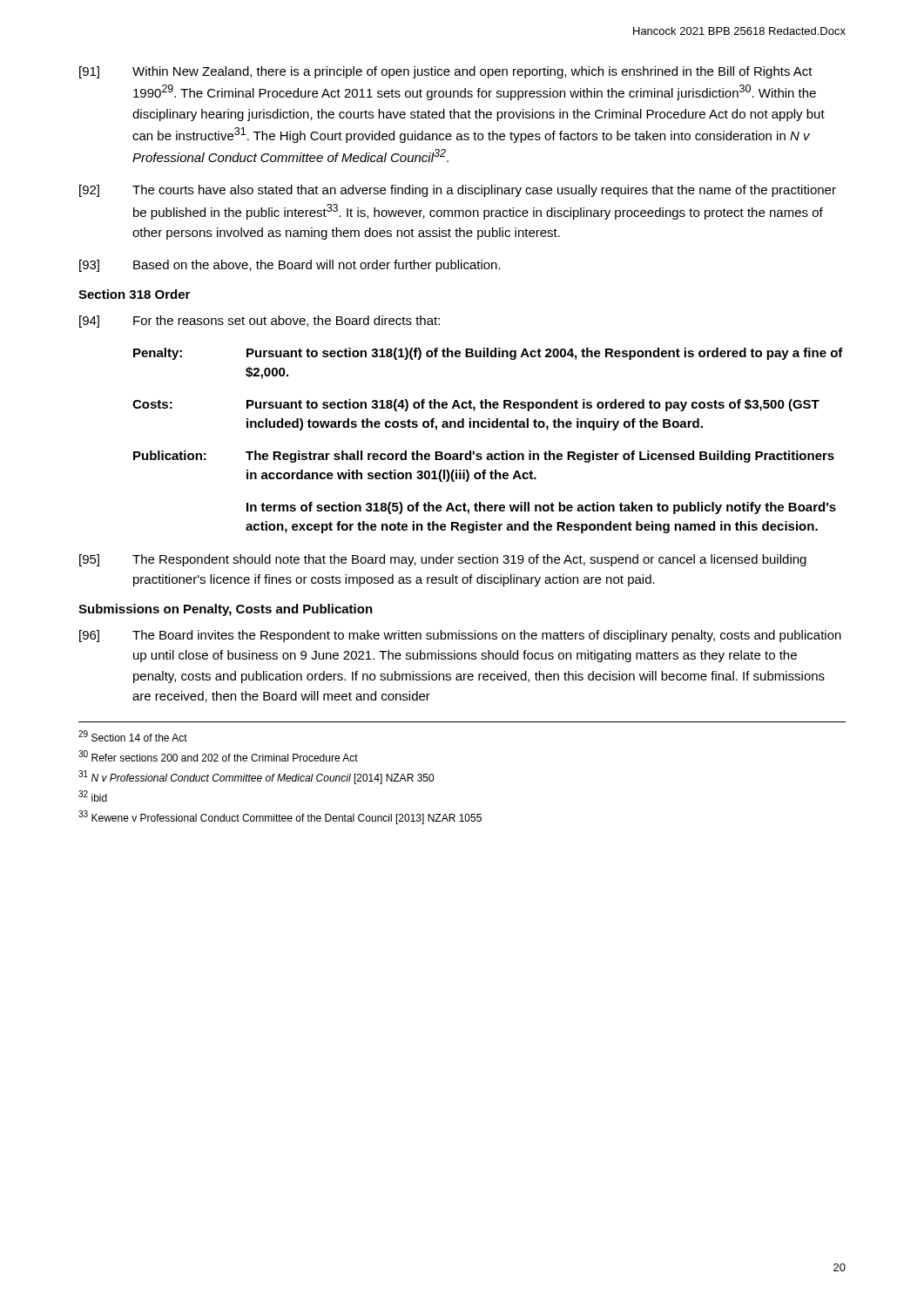Screen dimensions: 1307x924
Task: Select the element starting "[91] Within New Zealand, there is"
Action: (462, 114)
